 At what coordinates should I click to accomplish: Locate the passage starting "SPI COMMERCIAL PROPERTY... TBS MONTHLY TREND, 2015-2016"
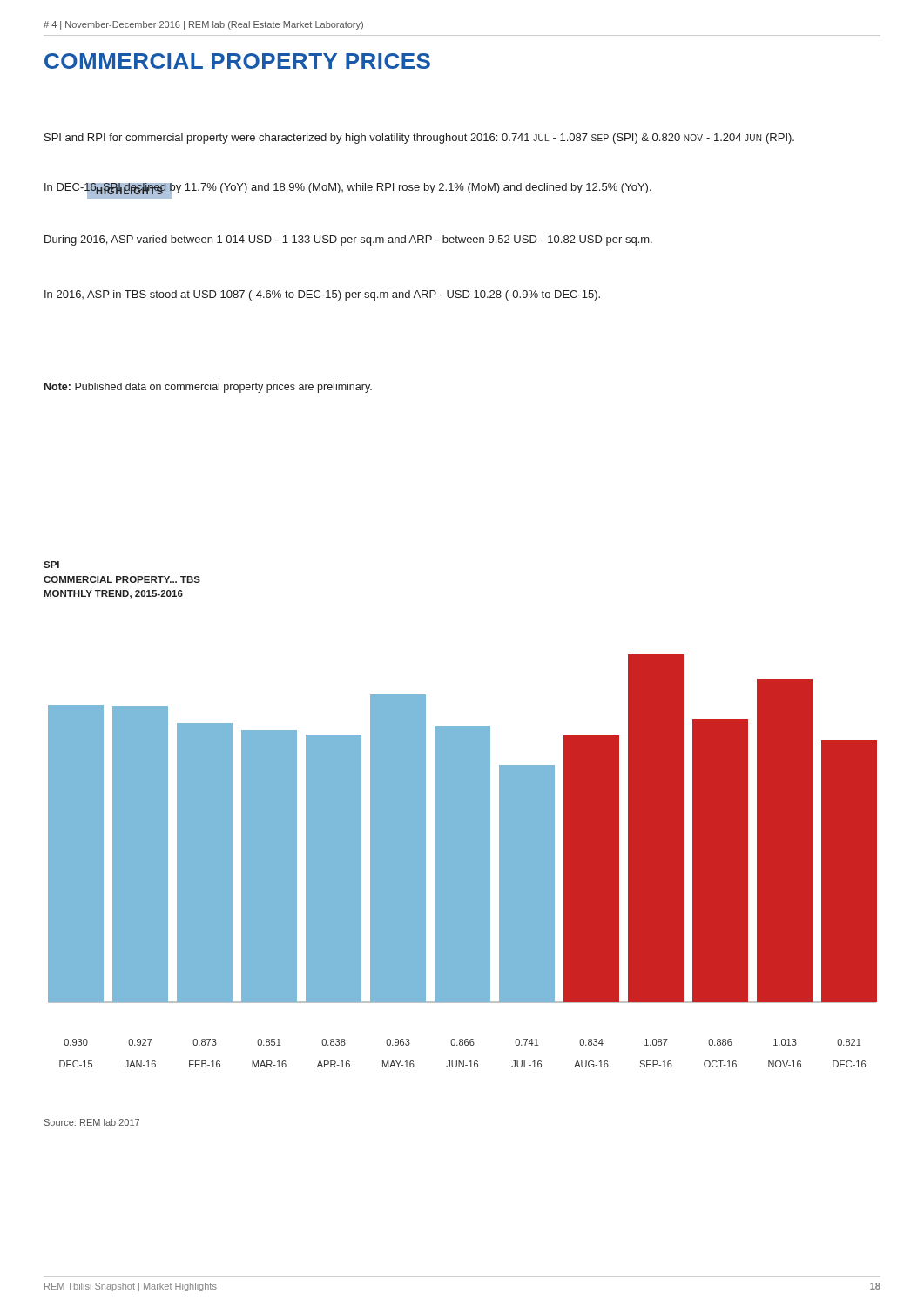pyautogui.click(x=122, y=579)
